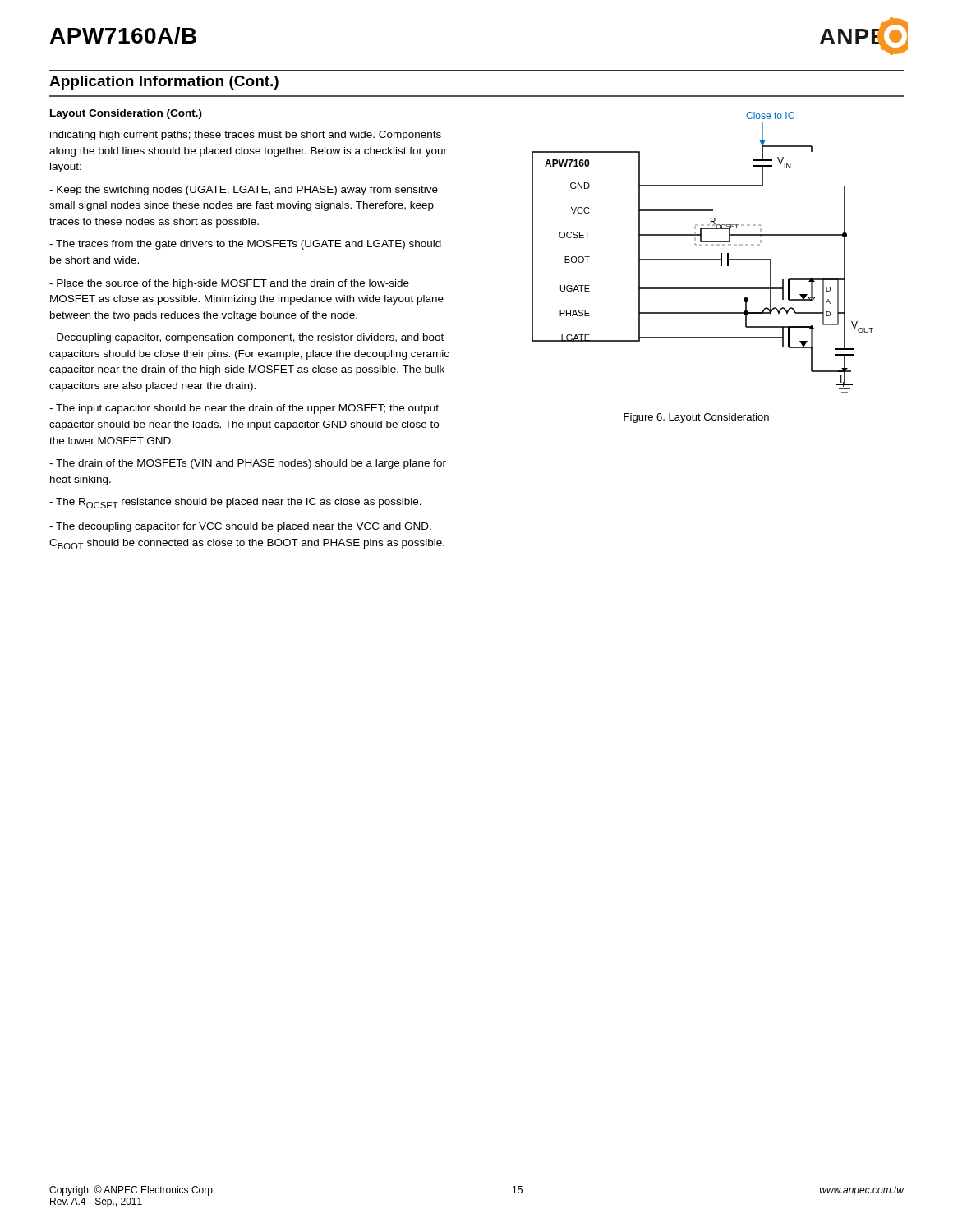Find the block on this page that starts "The ROCSET resistance should be"

pyautogui.click(x=236, y=503)
